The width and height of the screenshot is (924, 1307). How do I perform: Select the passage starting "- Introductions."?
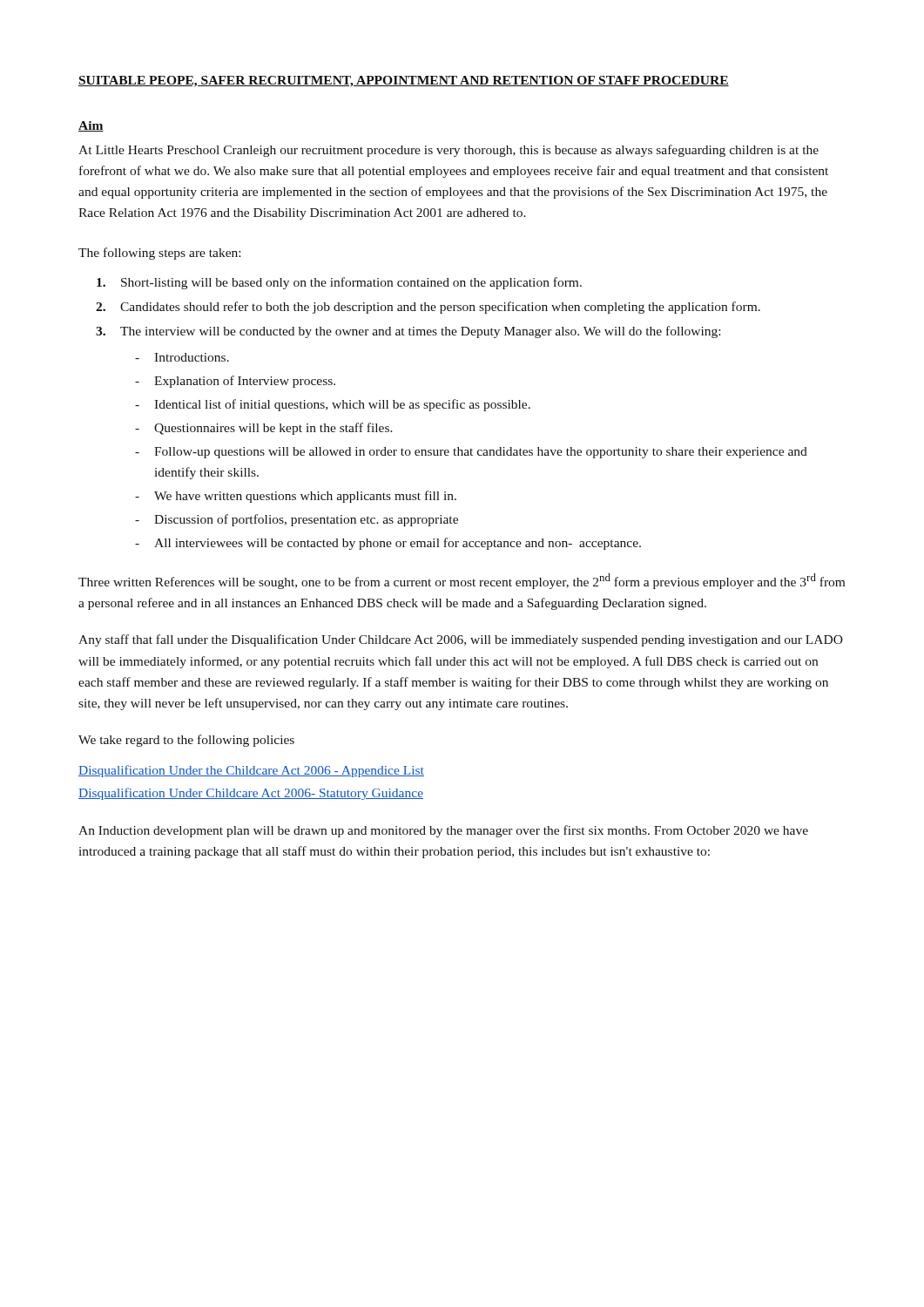pos(182,357)
